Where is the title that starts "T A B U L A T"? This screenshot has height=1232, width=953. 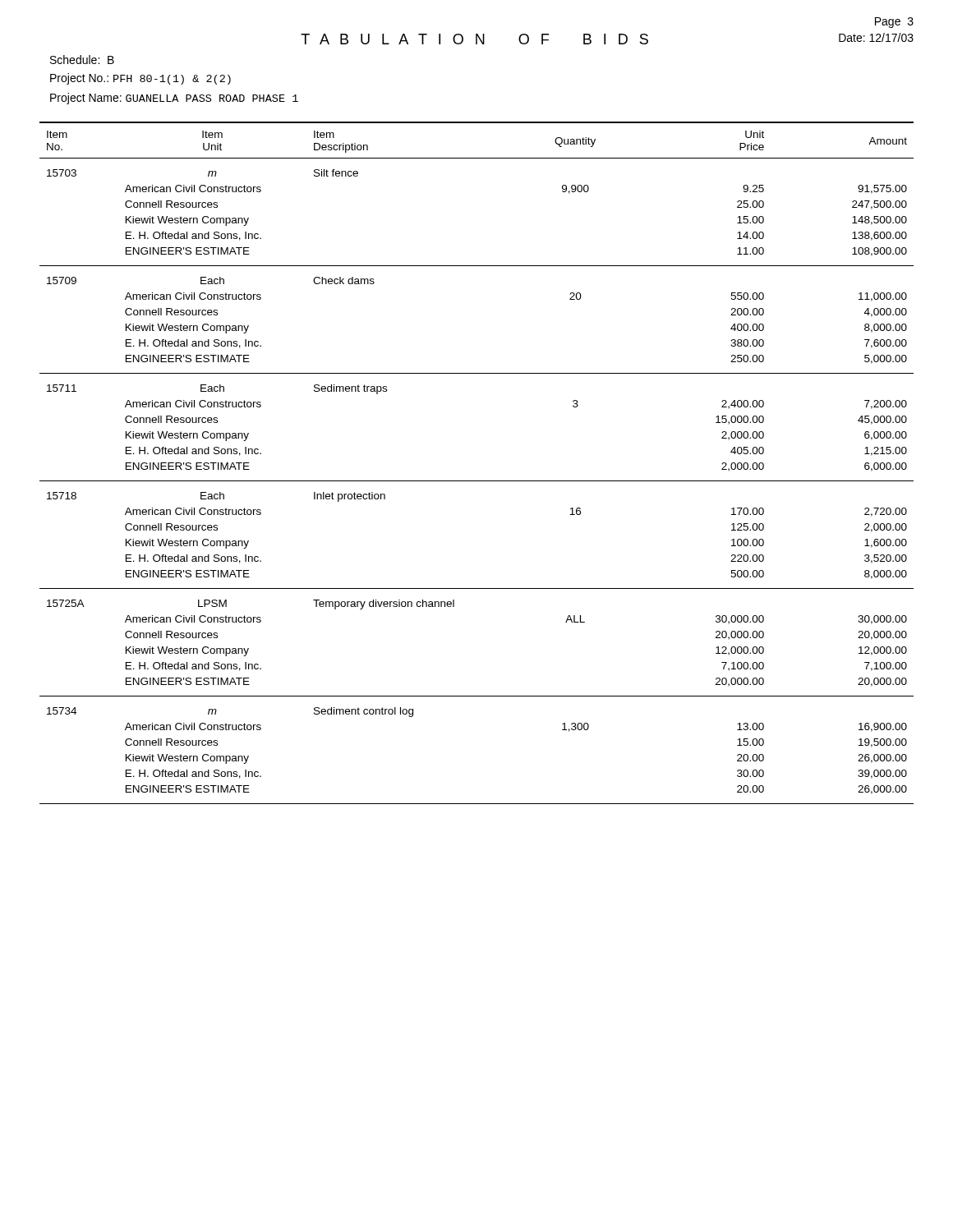tap(476, 39)
